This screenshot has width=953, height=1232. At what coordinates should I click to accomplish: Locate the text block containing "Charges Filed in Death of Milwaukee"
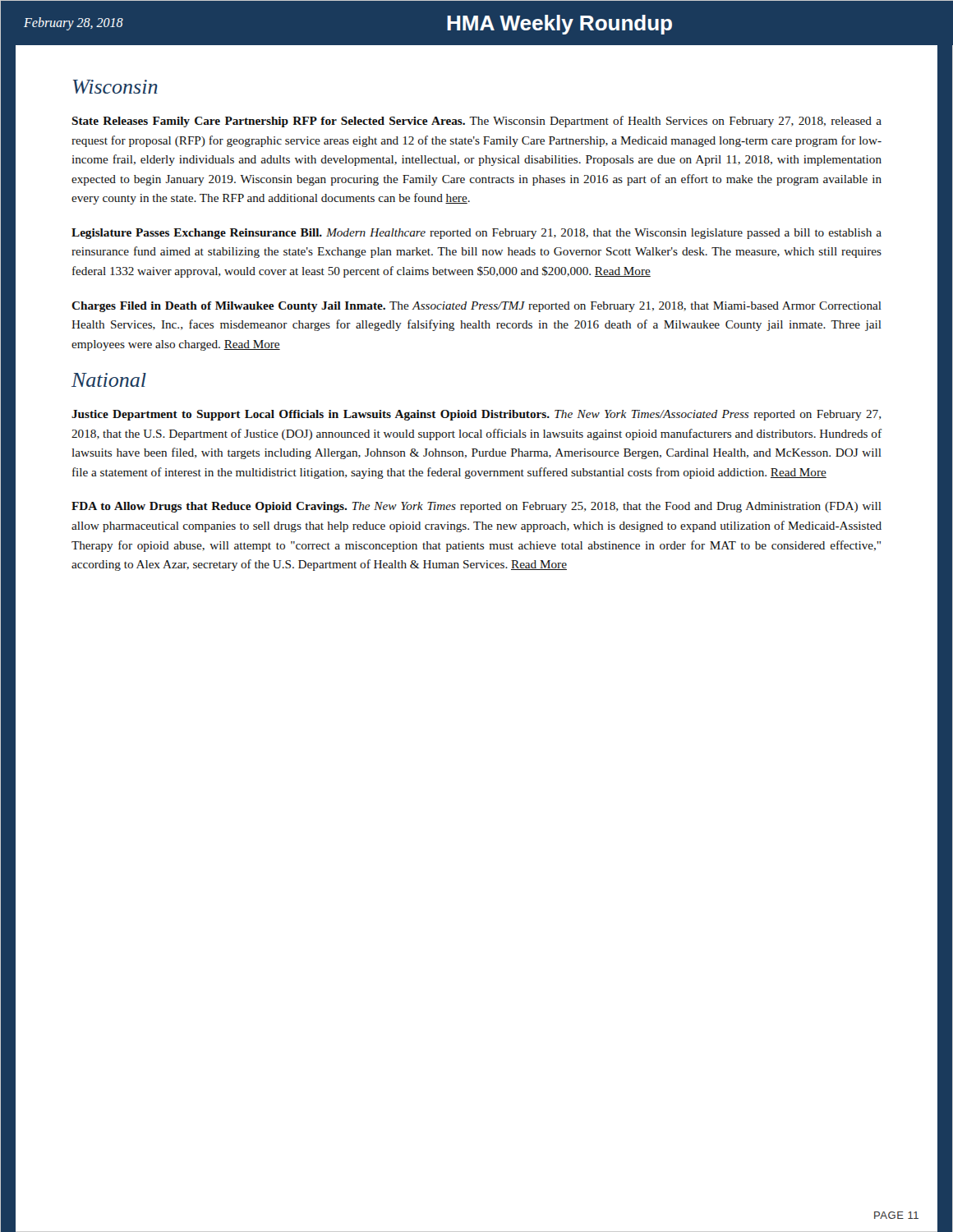[x=476, y=324]
